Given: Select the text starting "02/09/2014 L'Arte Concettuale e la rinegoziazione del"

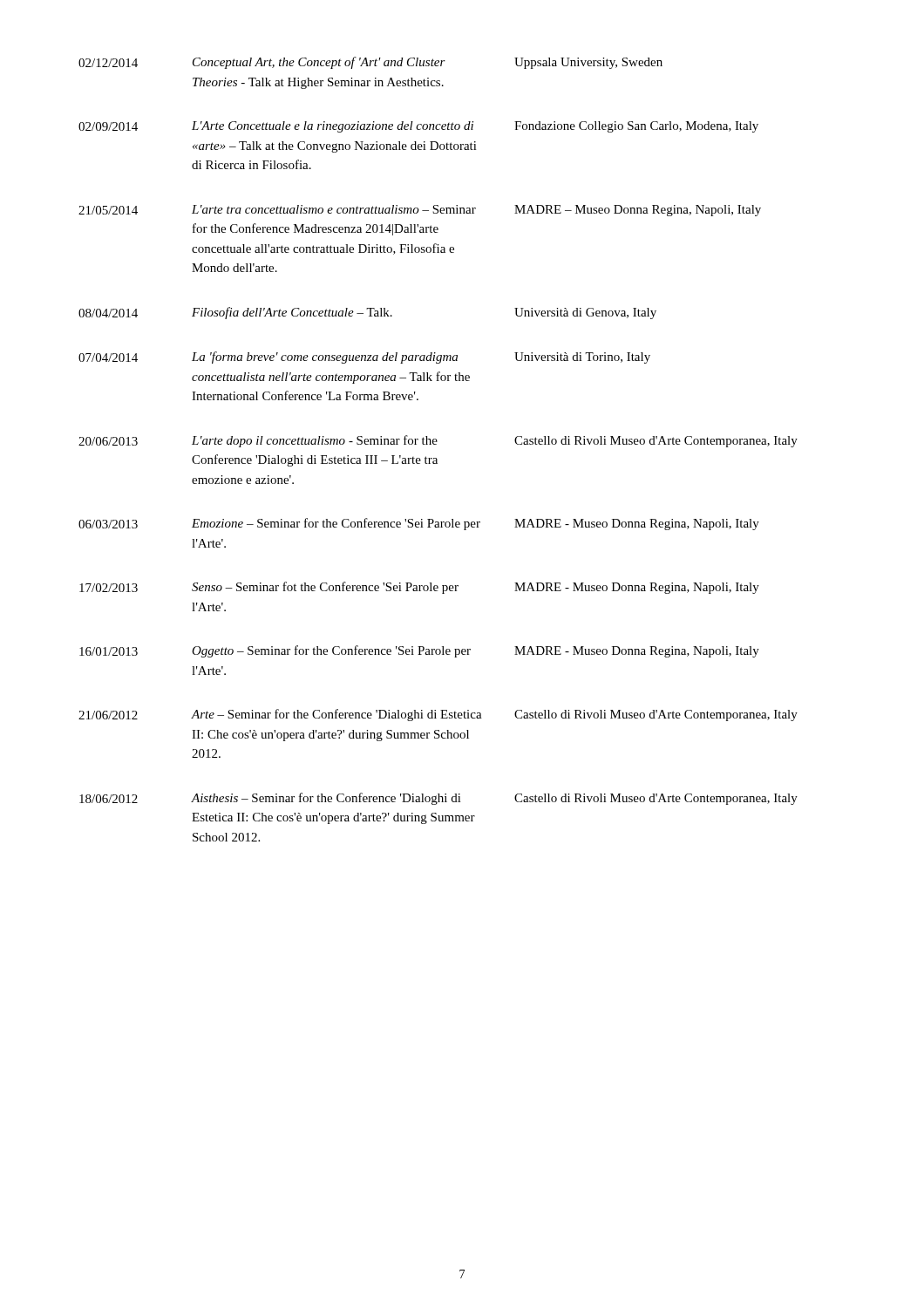Looking at the screenshot, I should pyautogui.click(x=471, y=145).
